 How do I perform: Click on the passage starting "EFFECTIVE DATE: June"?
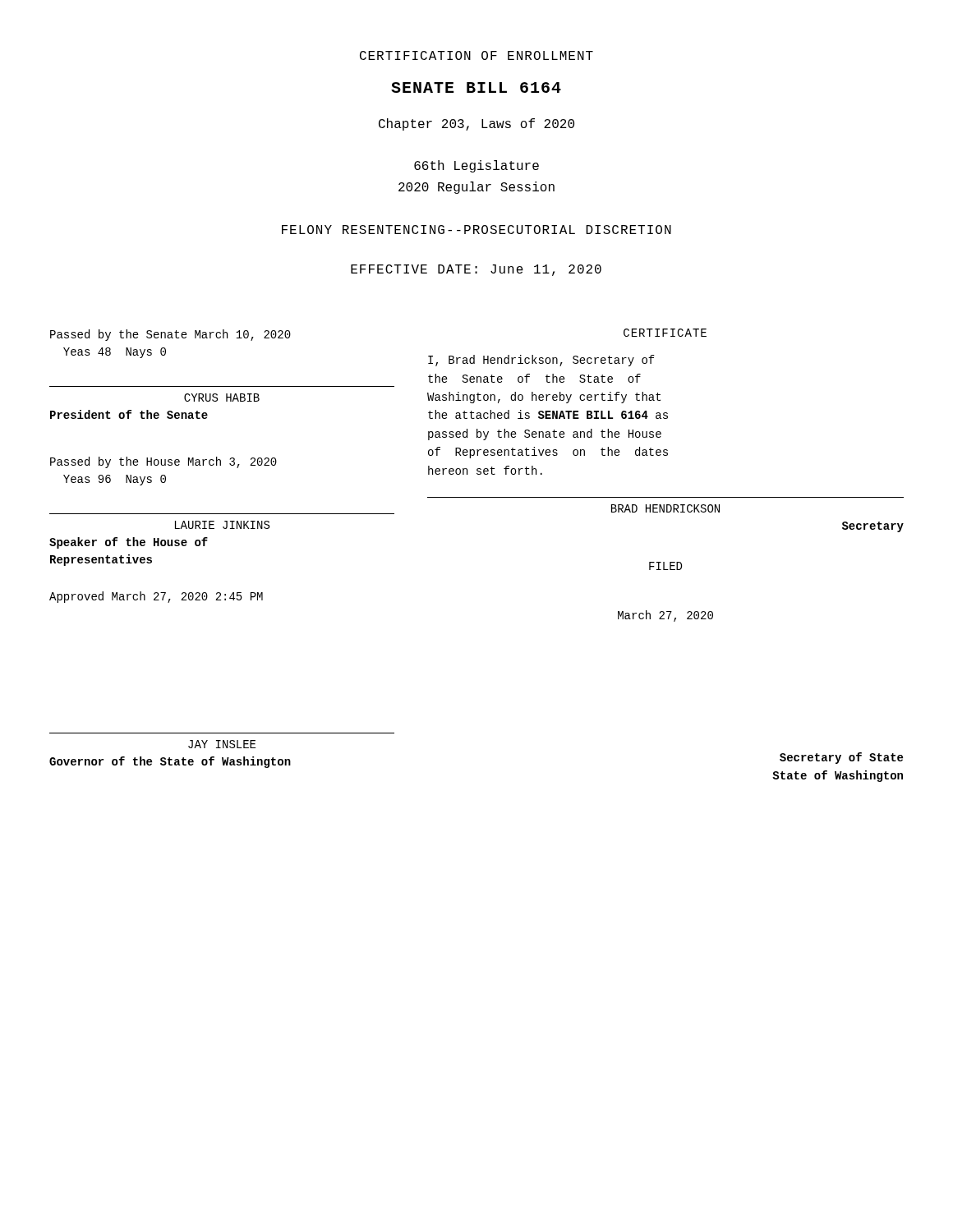click(x=476, y=270)
